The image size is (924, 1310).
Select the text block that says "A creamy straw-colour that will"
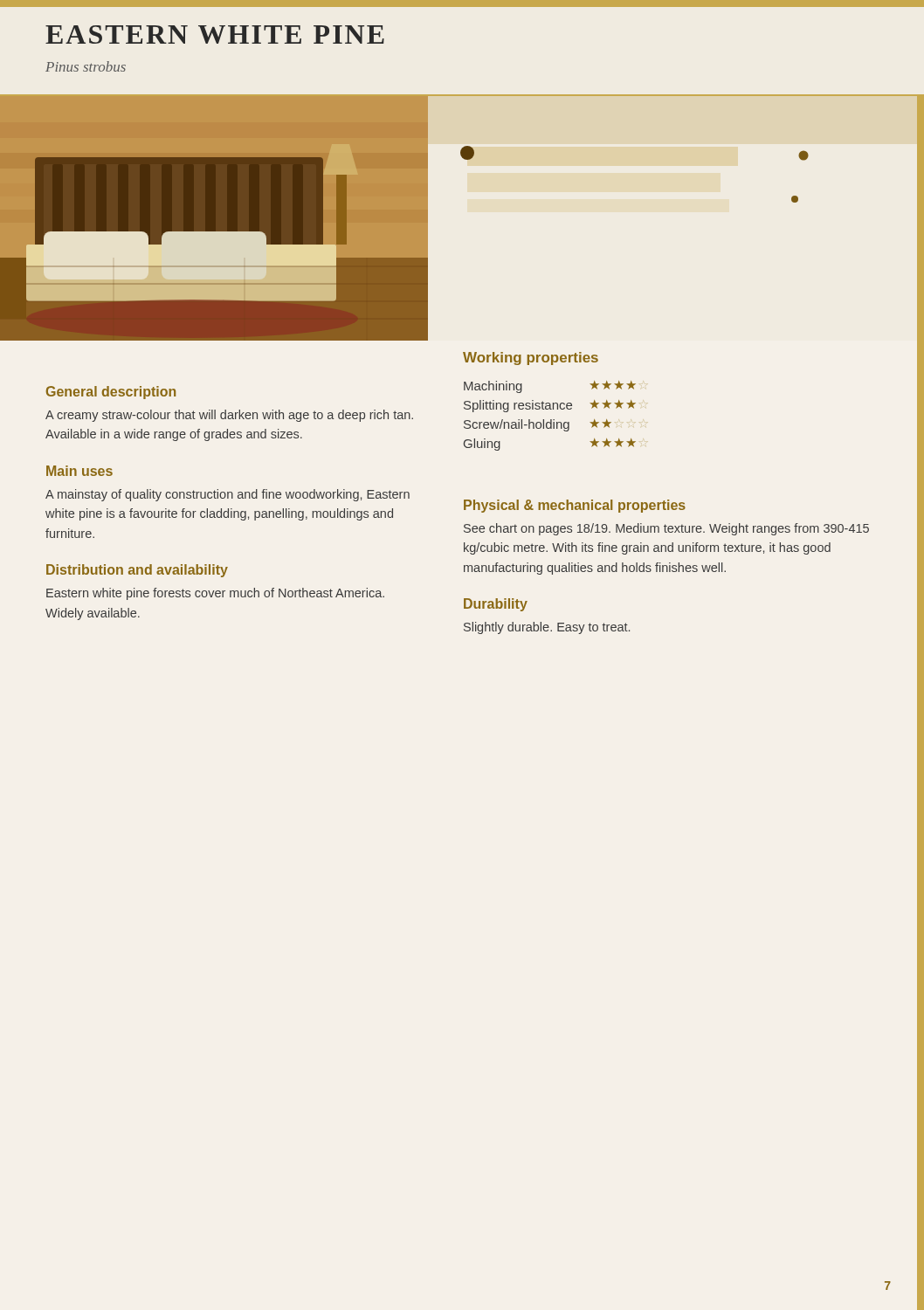(233, 425)
